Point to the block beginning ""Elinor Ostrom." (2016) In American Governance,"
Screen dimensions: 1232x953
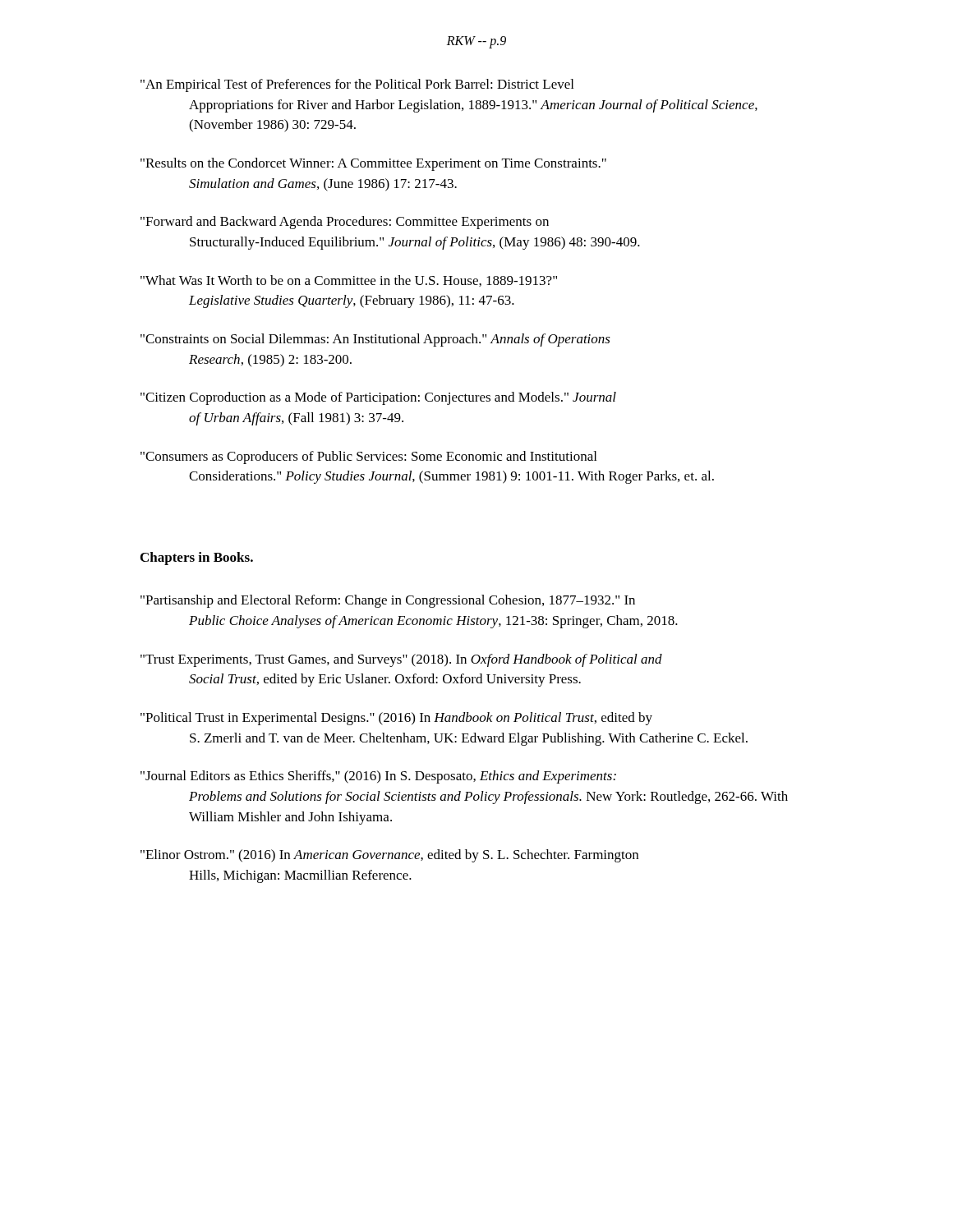(476, 866)
